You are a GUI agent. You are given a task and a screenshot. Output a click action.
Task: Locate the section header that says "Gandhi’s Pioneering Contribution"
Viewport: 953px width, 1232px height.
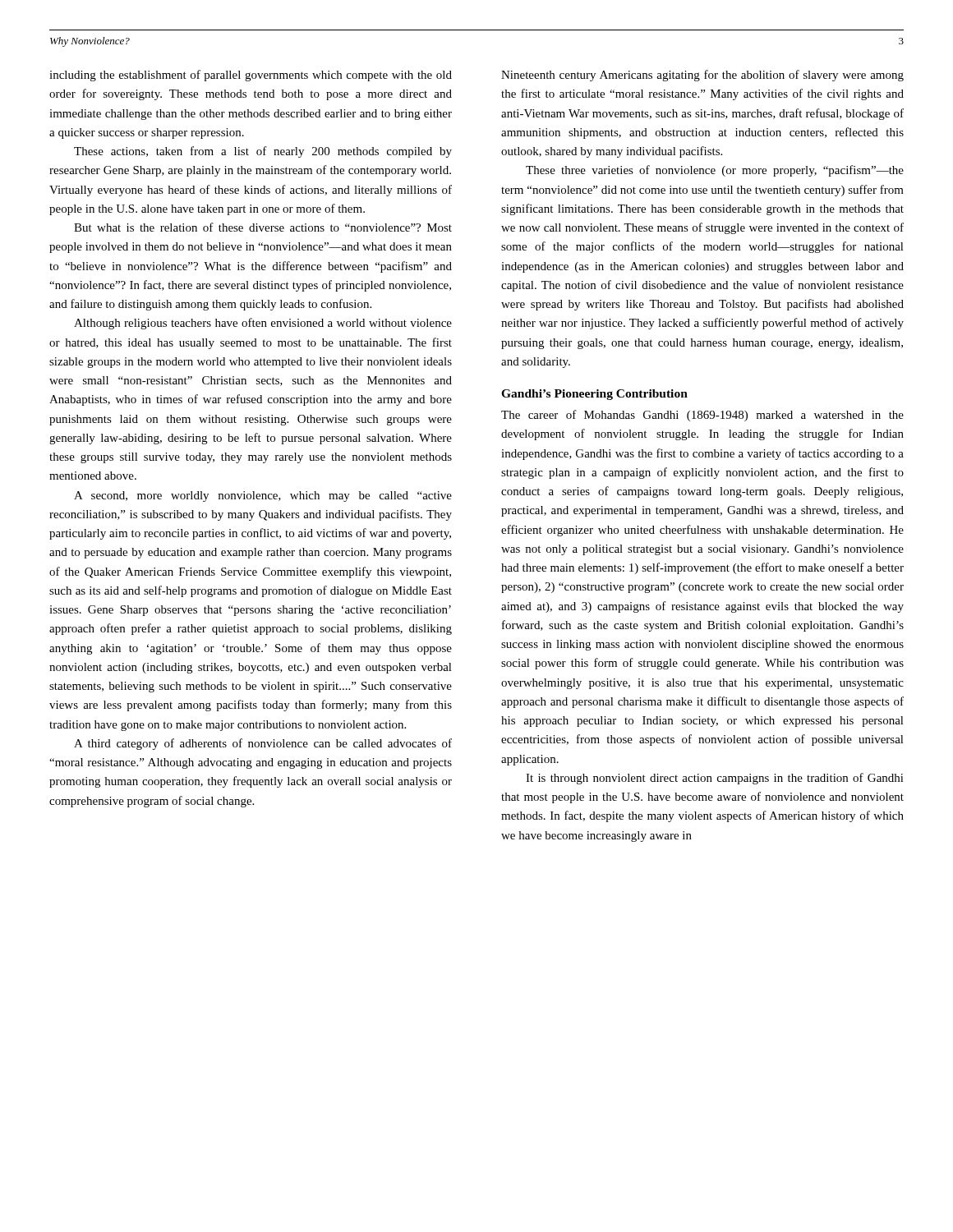[594, 393]
